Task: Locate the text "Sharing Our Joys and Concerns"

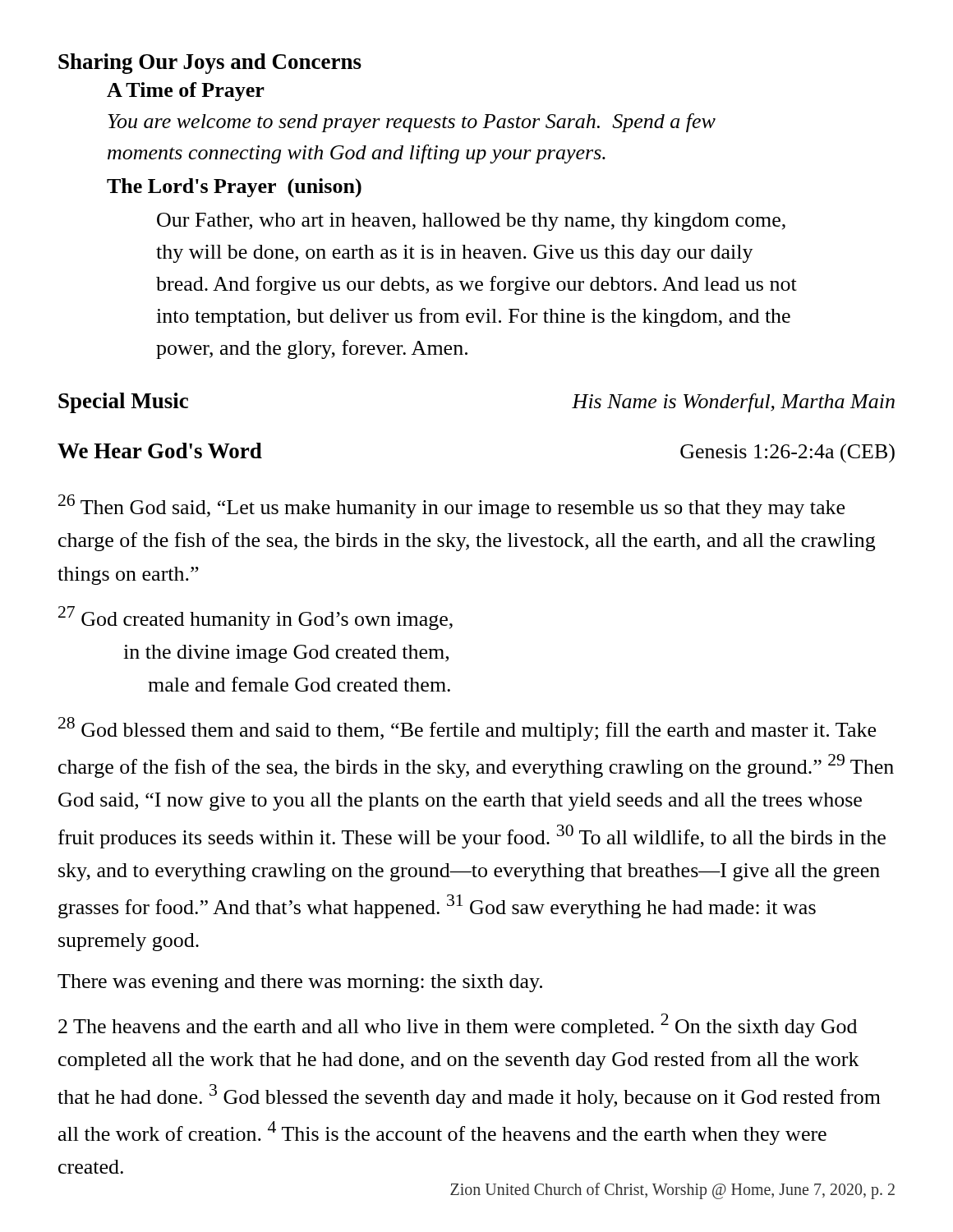Action: pyautogui.click(x=210, y=62)
